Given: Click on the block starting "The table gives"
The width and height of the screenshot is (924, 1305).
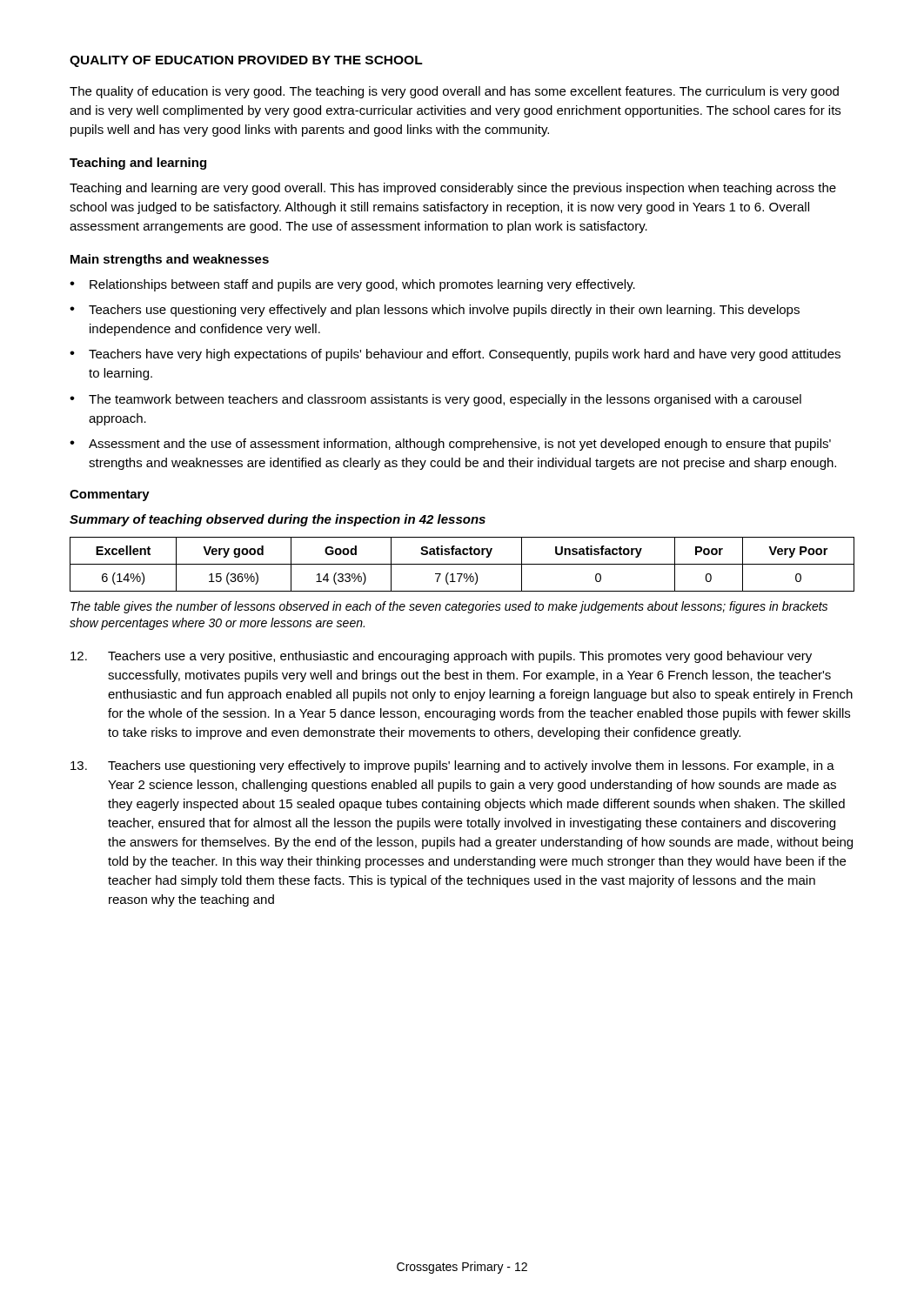Looking at the screenshot, I should point(449,615).
